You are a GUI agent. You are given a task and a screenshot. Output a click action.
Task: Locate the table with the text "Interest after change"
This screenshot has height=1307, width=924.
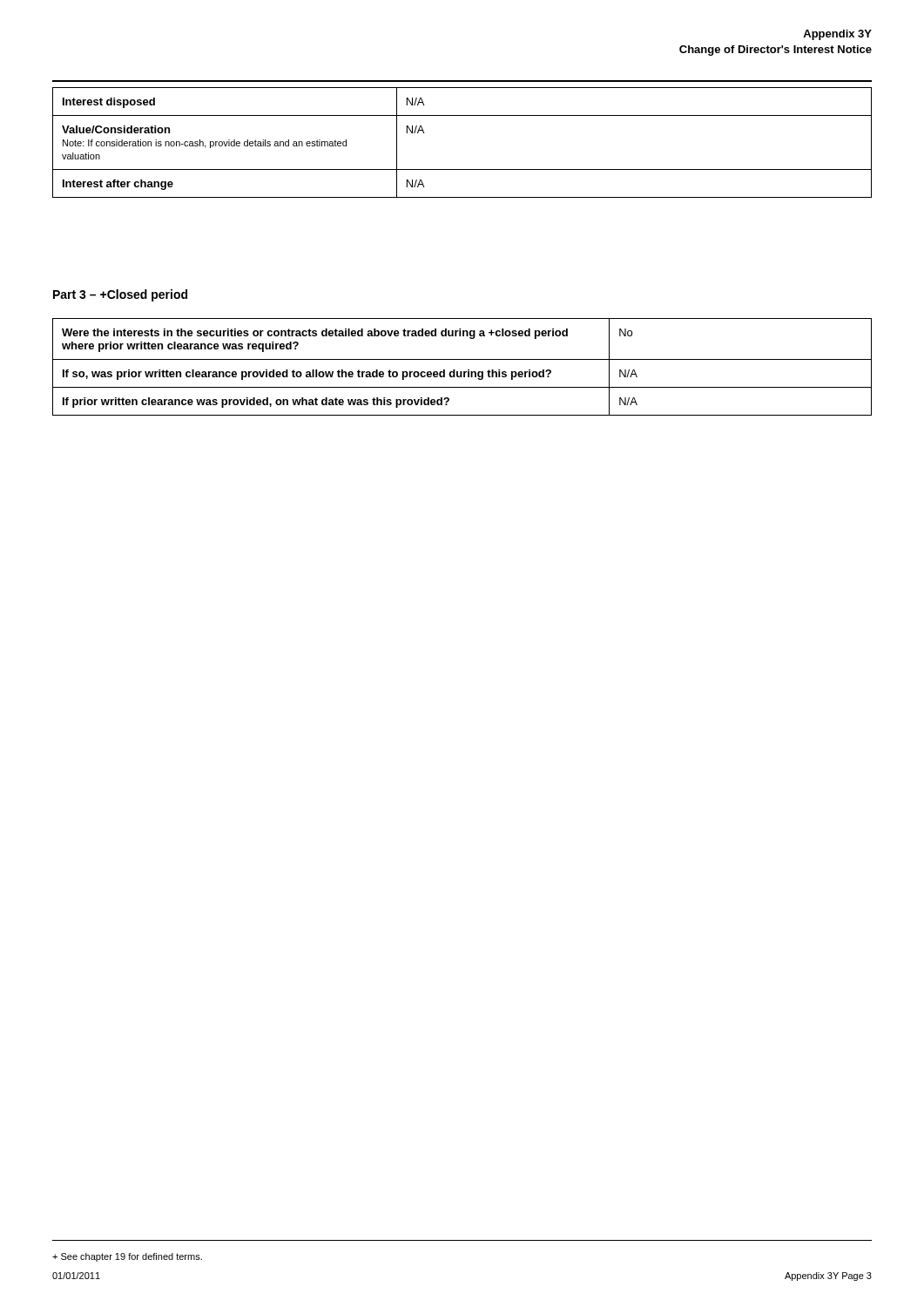click(462, 142)
